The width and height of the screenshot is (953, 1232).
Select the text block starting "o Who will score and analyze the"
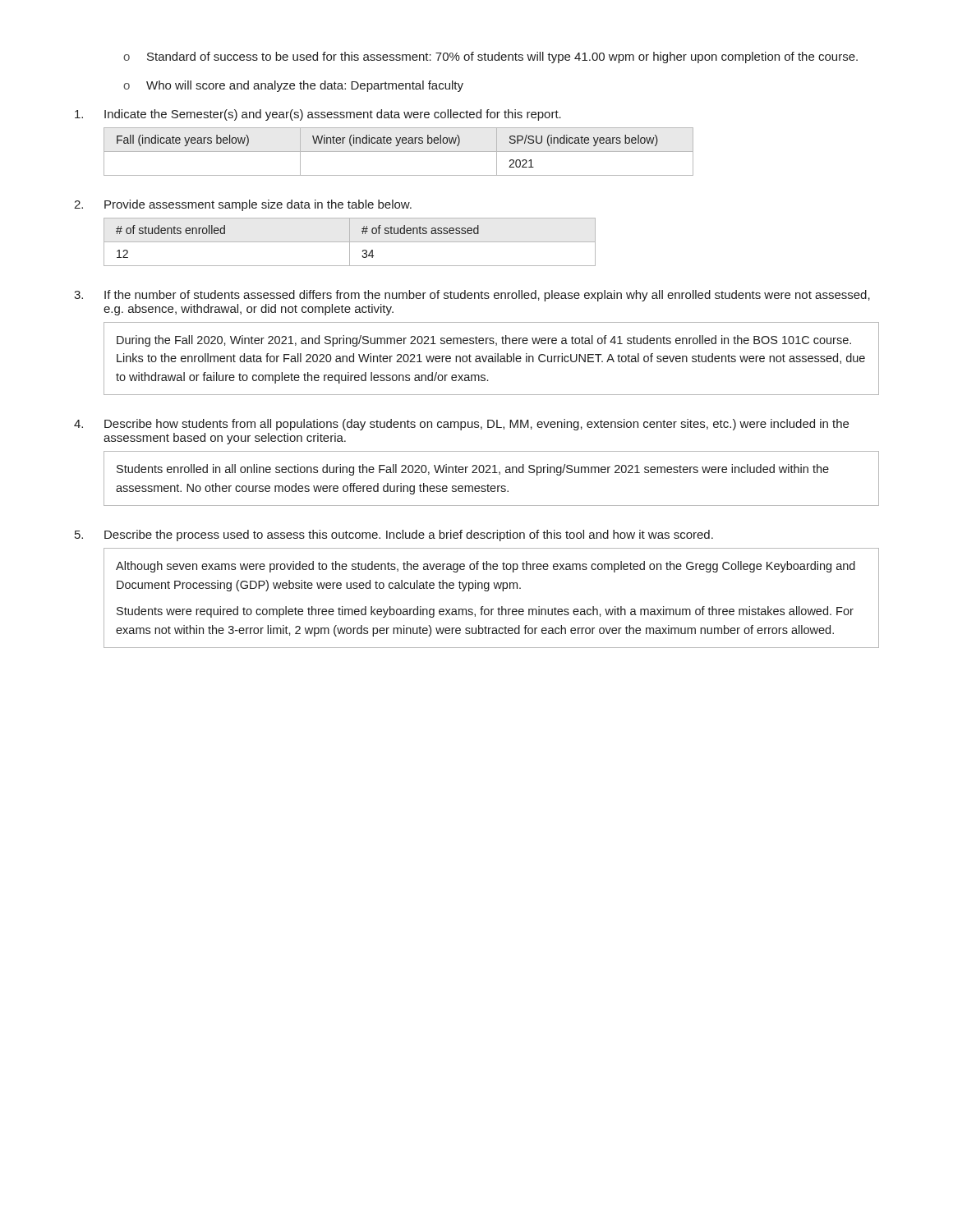(x=293, y=86)
